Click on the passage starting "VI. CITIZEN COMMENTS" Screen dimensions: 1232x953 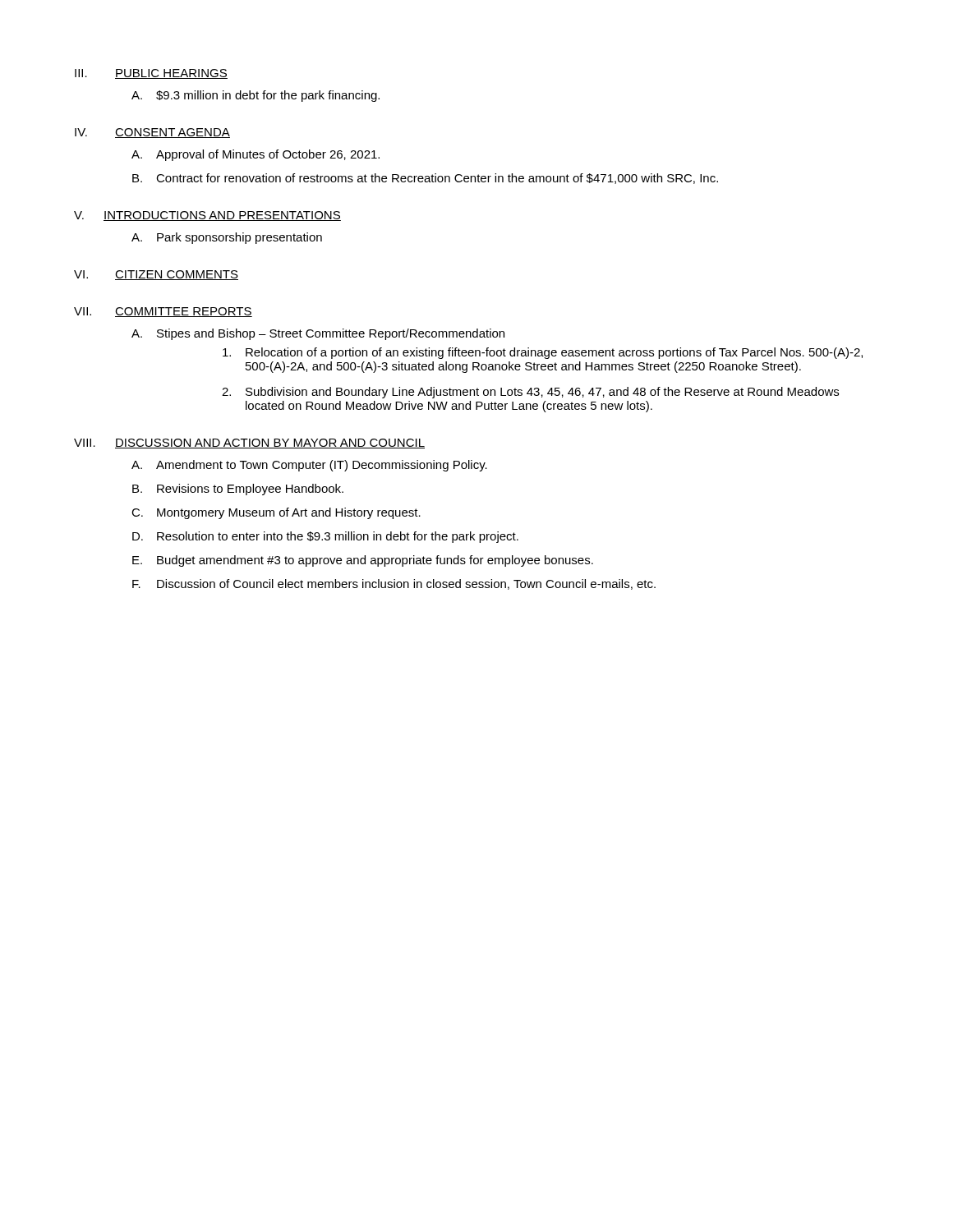156,274
